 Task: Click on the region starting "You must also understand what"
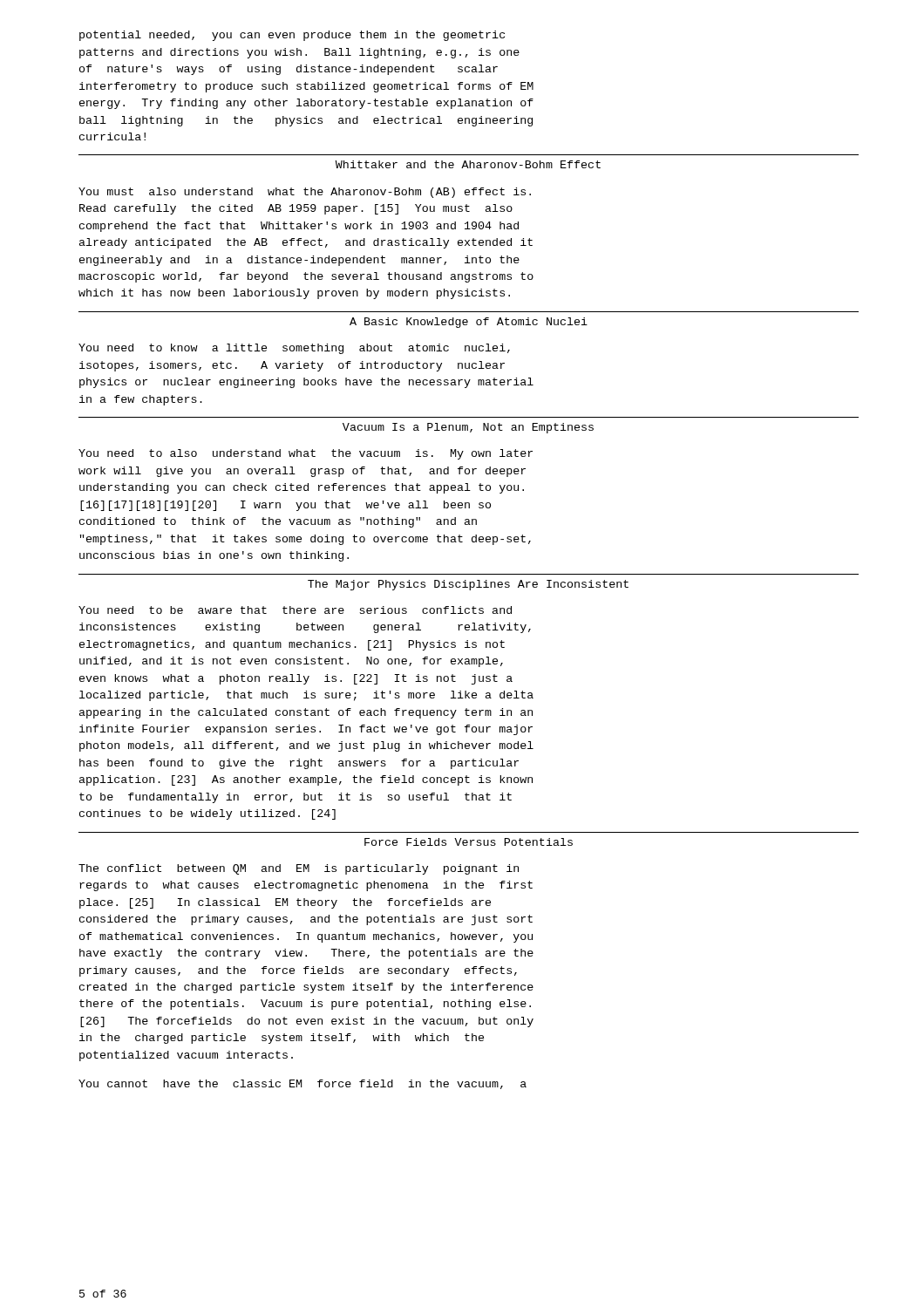(x=469, y=243)
